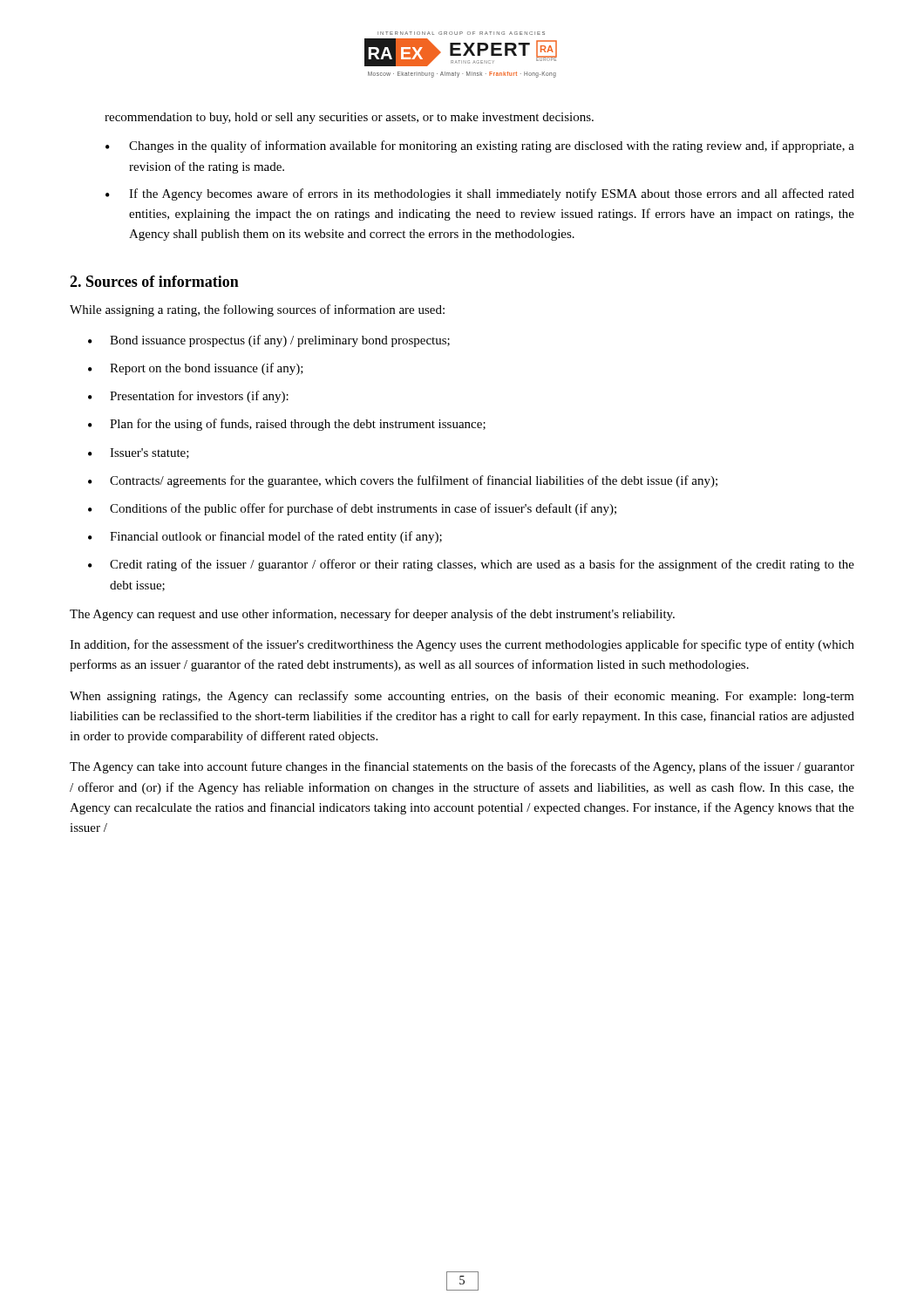The image size is (924, 1308).
Task: Select the list item containing "• Presentation for"
Action: 188,397
